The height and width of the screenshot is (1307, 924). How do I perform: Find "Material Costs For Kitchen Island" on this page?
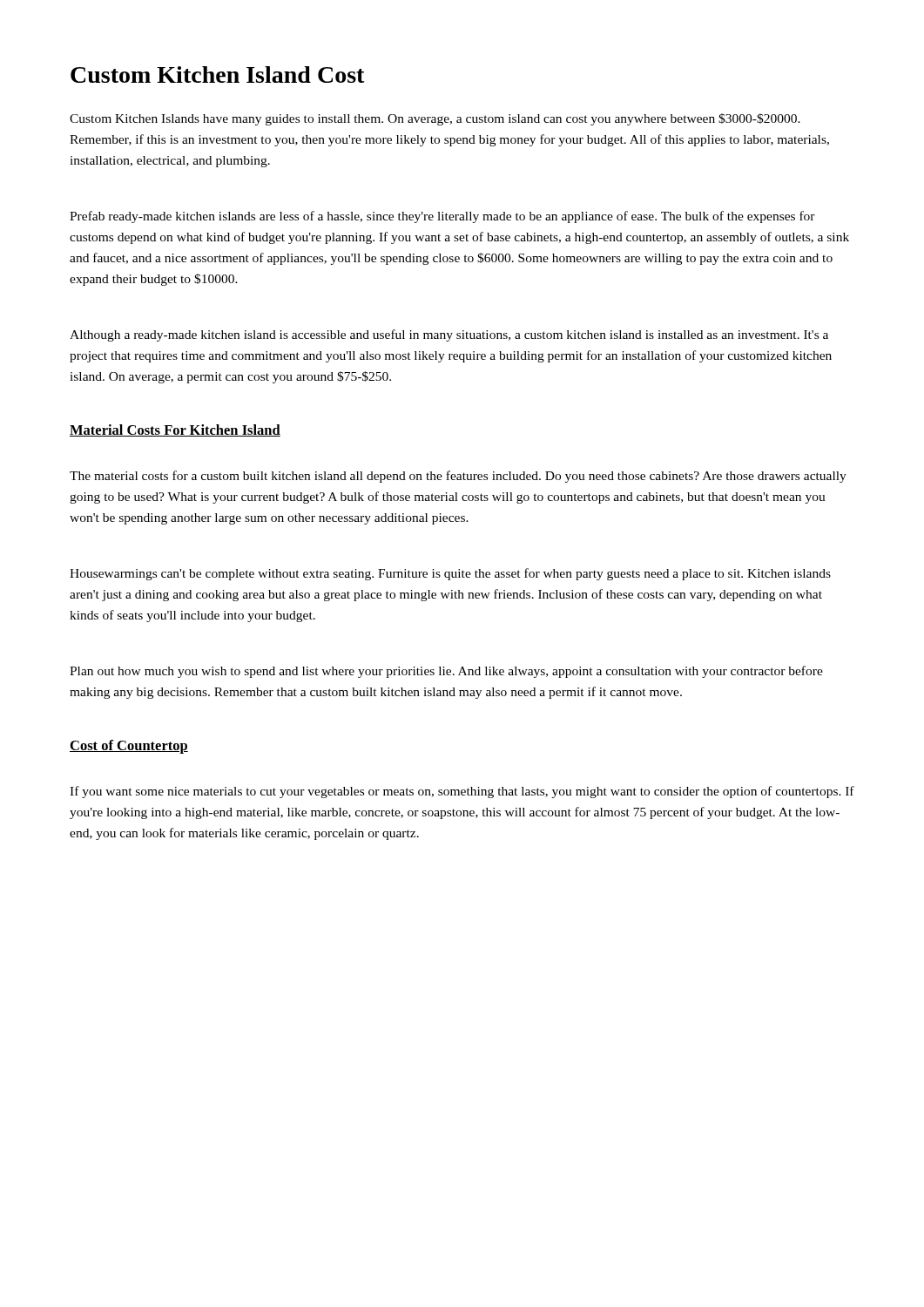[x=175, y=431]
